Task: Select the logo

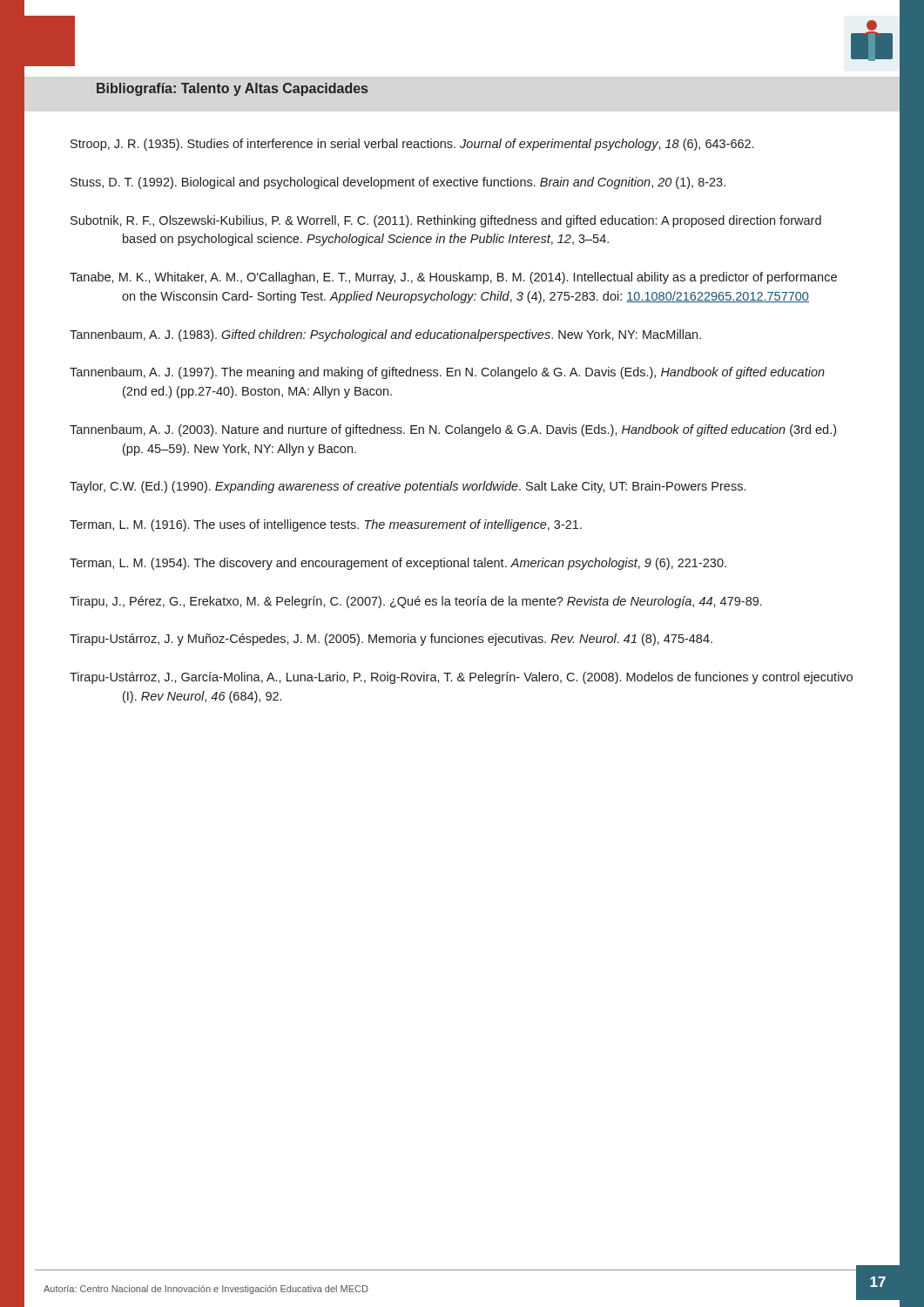Action: 872,44
